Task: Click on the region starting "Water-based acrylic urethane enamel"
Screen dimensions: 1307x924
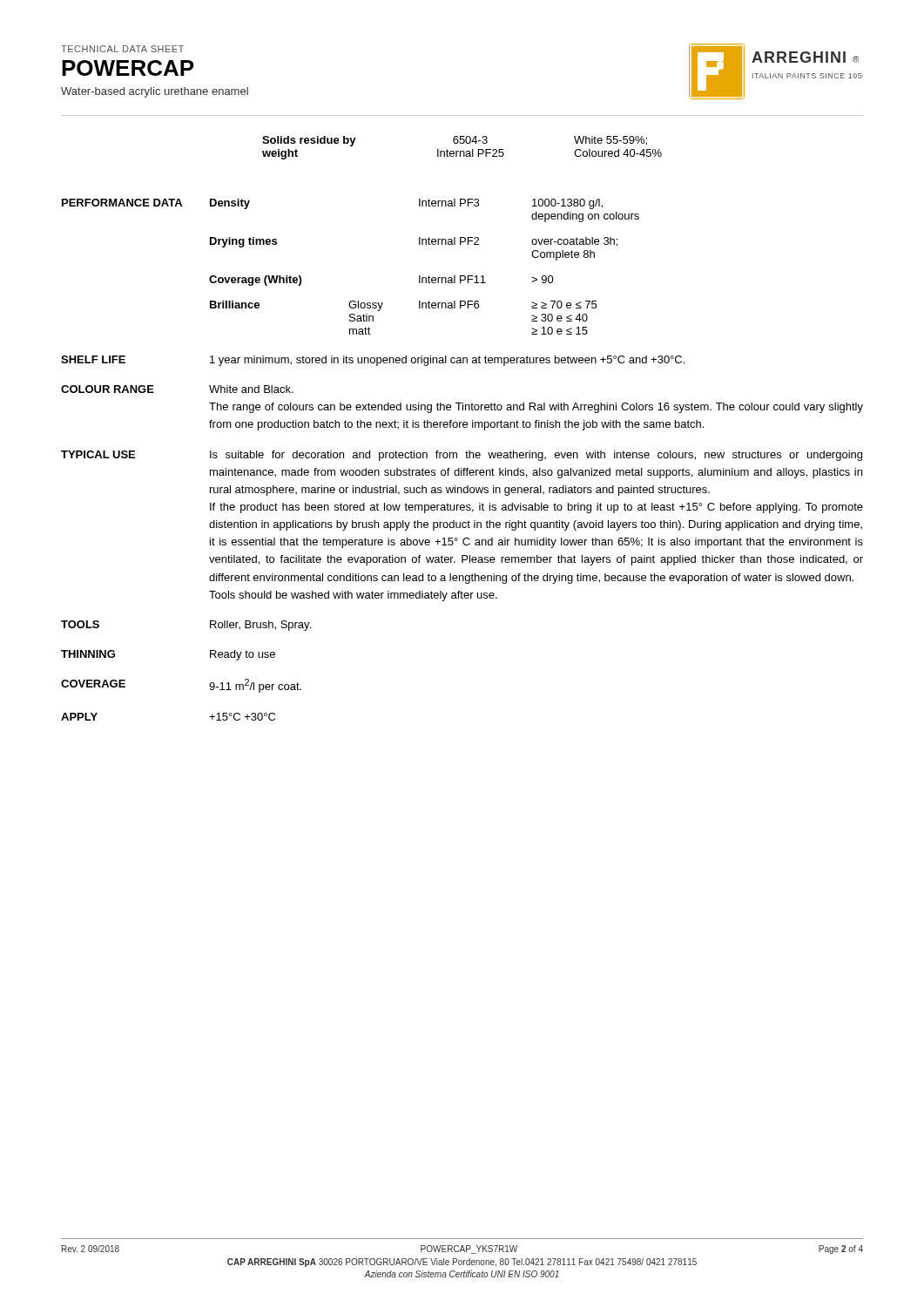Action: point(155,91)
